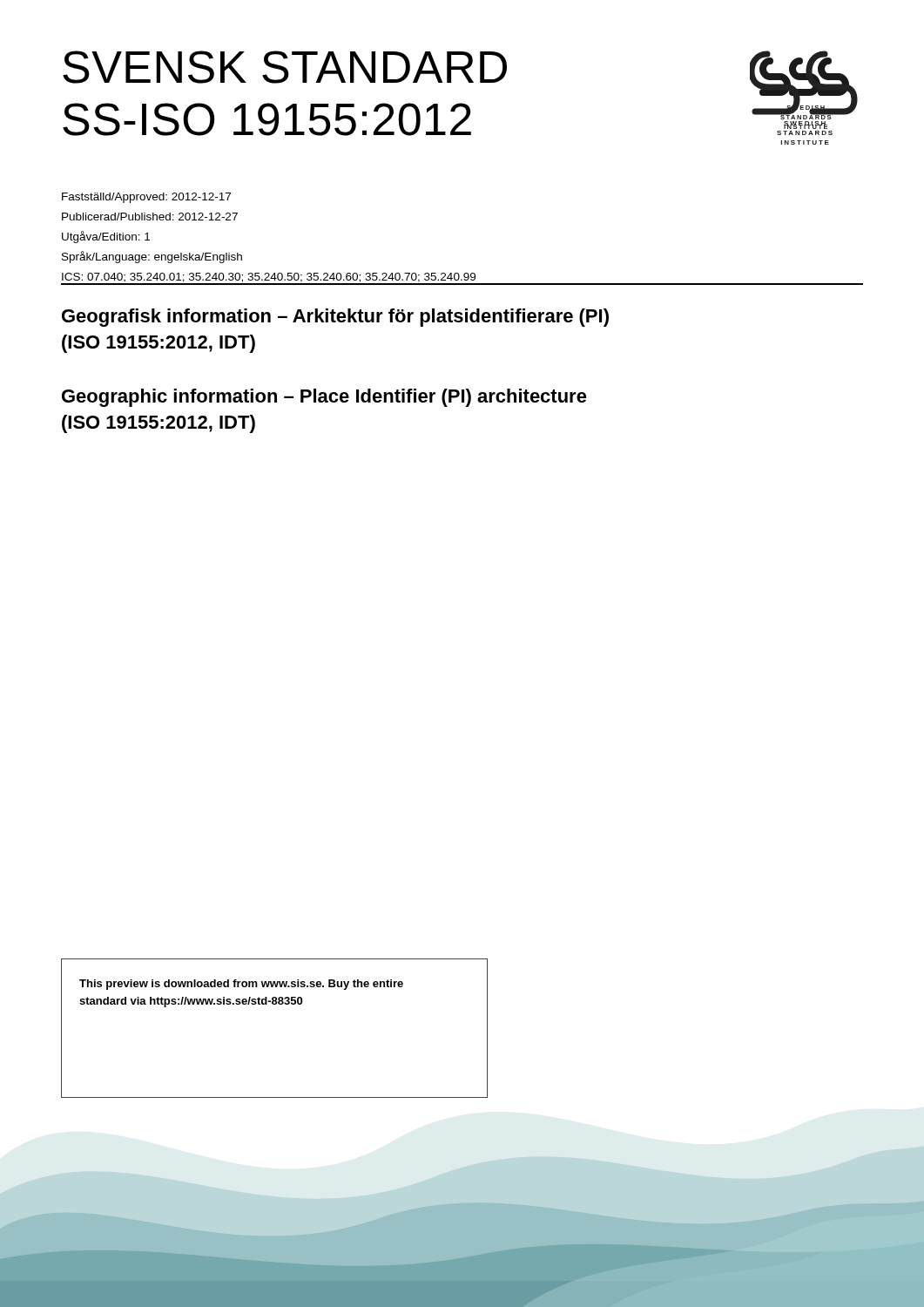
Task: Click on the illustration
Action: pyautogui.click(x=462, y=1155)
